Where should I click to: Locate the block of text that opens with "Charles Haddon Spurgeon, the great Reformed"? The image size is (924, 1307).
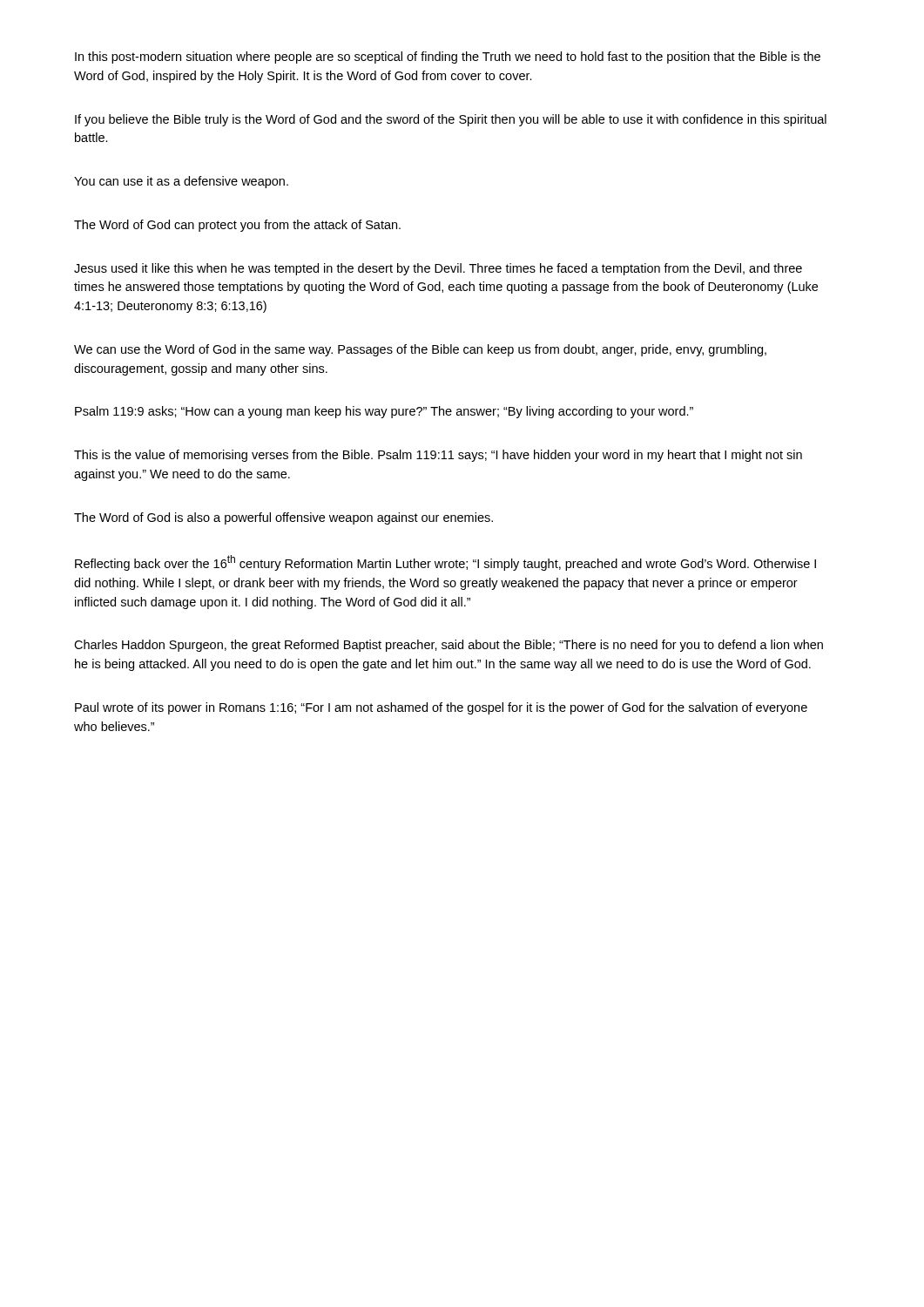(x=453, y=655)
